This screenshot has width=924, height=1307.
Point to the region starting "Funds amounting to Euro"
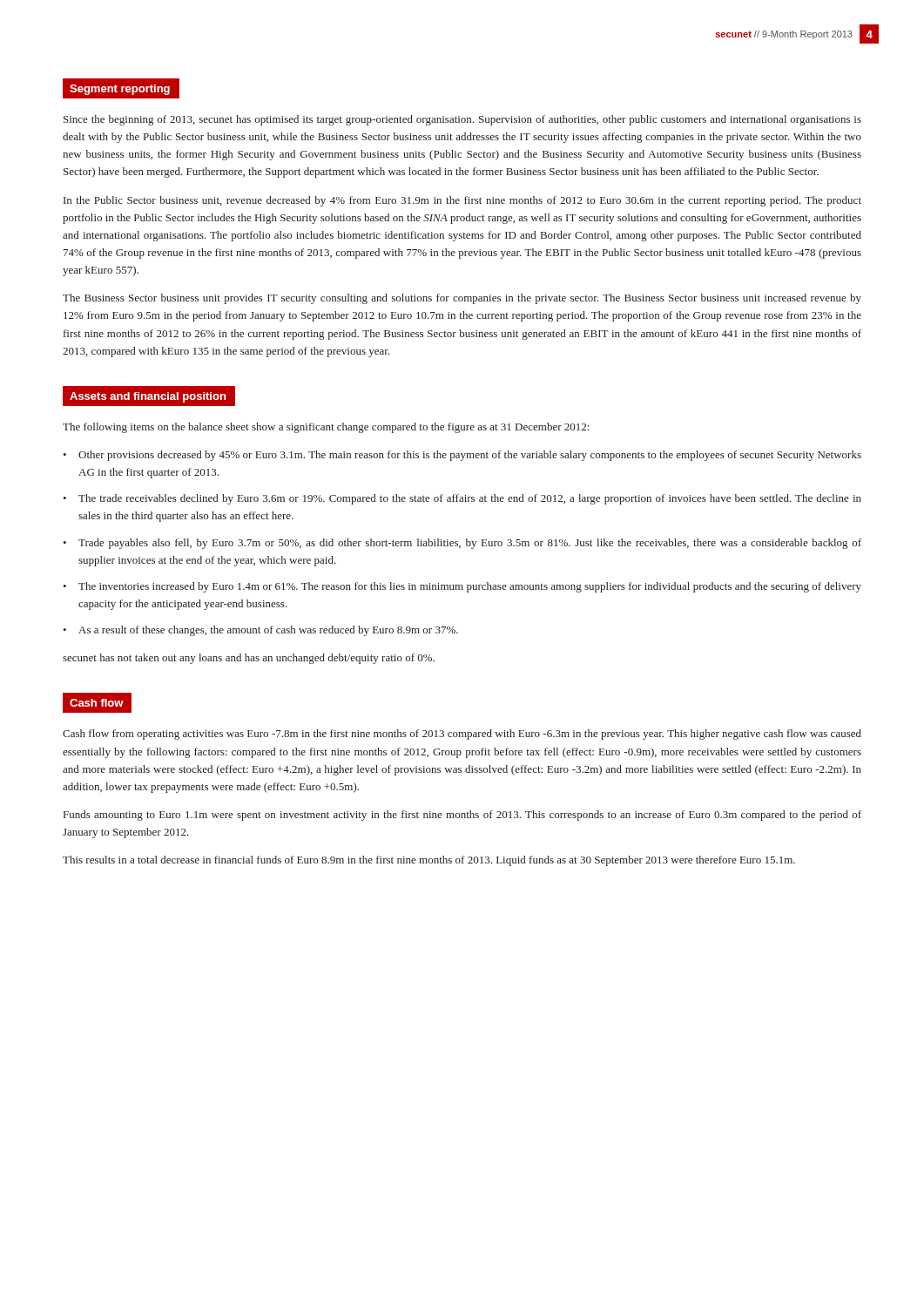(x=462, y=823)
